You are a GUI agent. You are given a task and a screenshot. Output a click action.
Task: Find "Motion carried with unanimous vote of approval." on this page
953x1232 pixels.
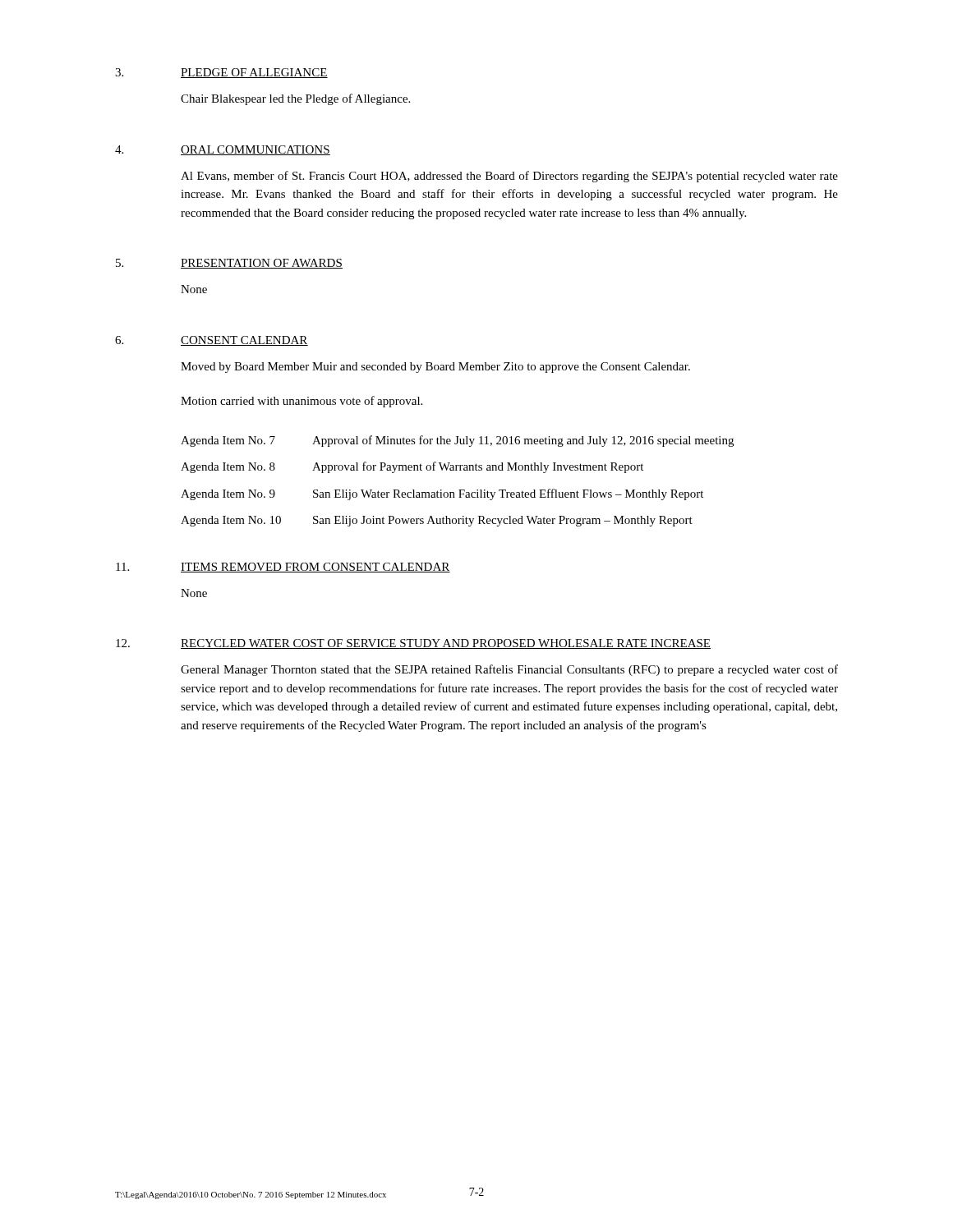302,401
